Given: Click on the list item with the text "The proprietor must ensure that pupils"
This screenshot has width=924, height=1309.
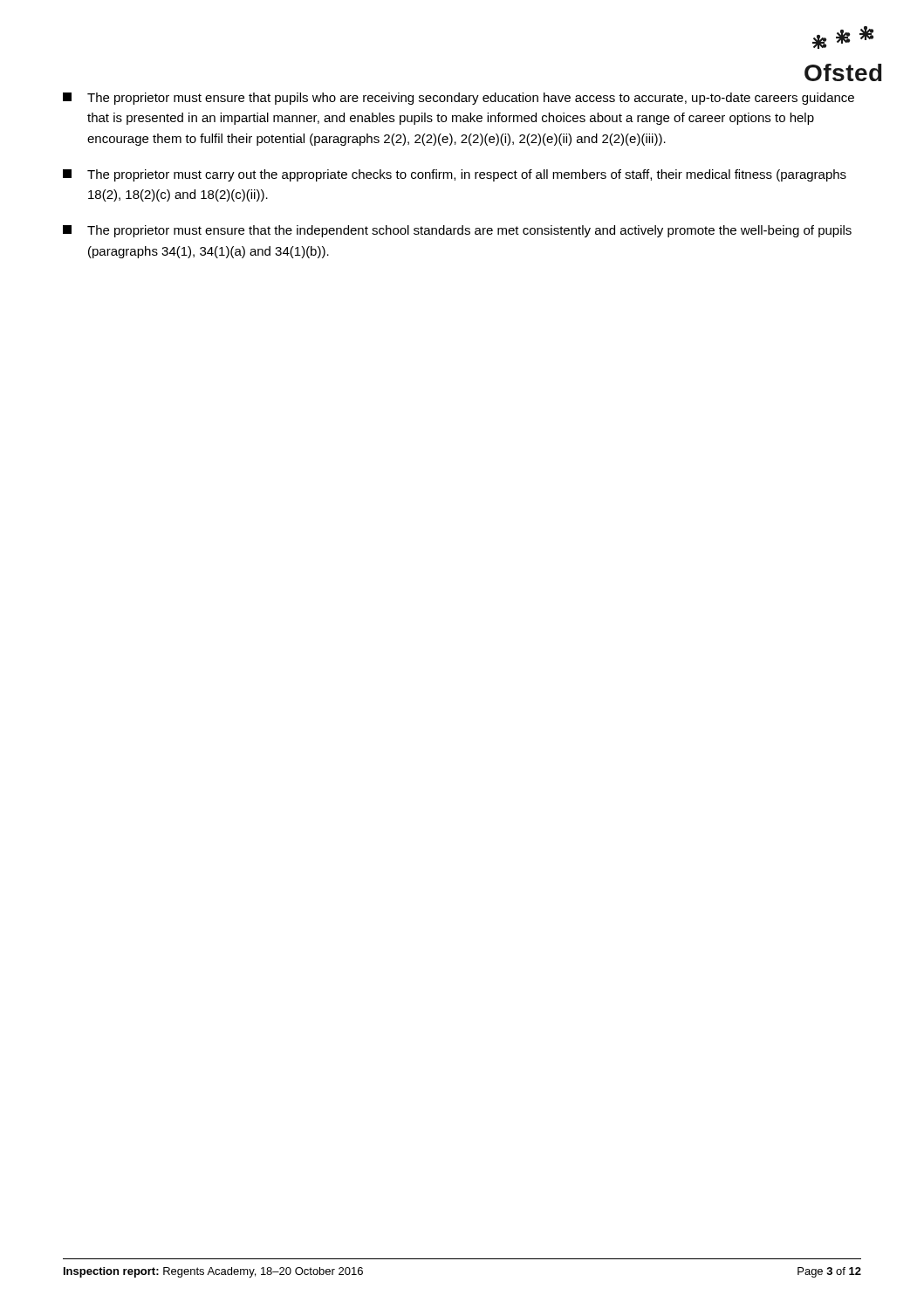Looking at the screenshot, I should 462,118.
